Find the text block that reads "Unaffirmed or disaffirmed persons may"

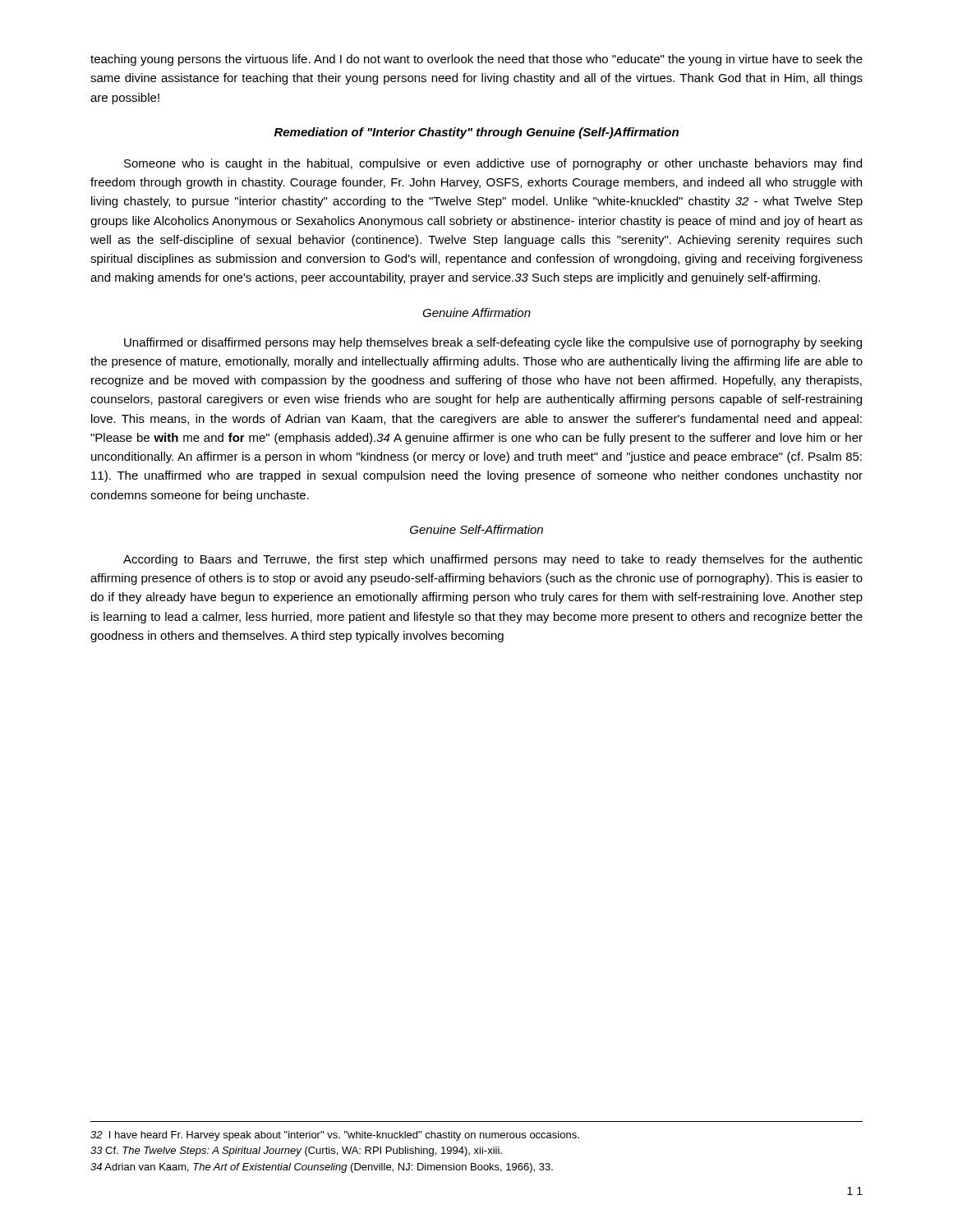point(476,418)
